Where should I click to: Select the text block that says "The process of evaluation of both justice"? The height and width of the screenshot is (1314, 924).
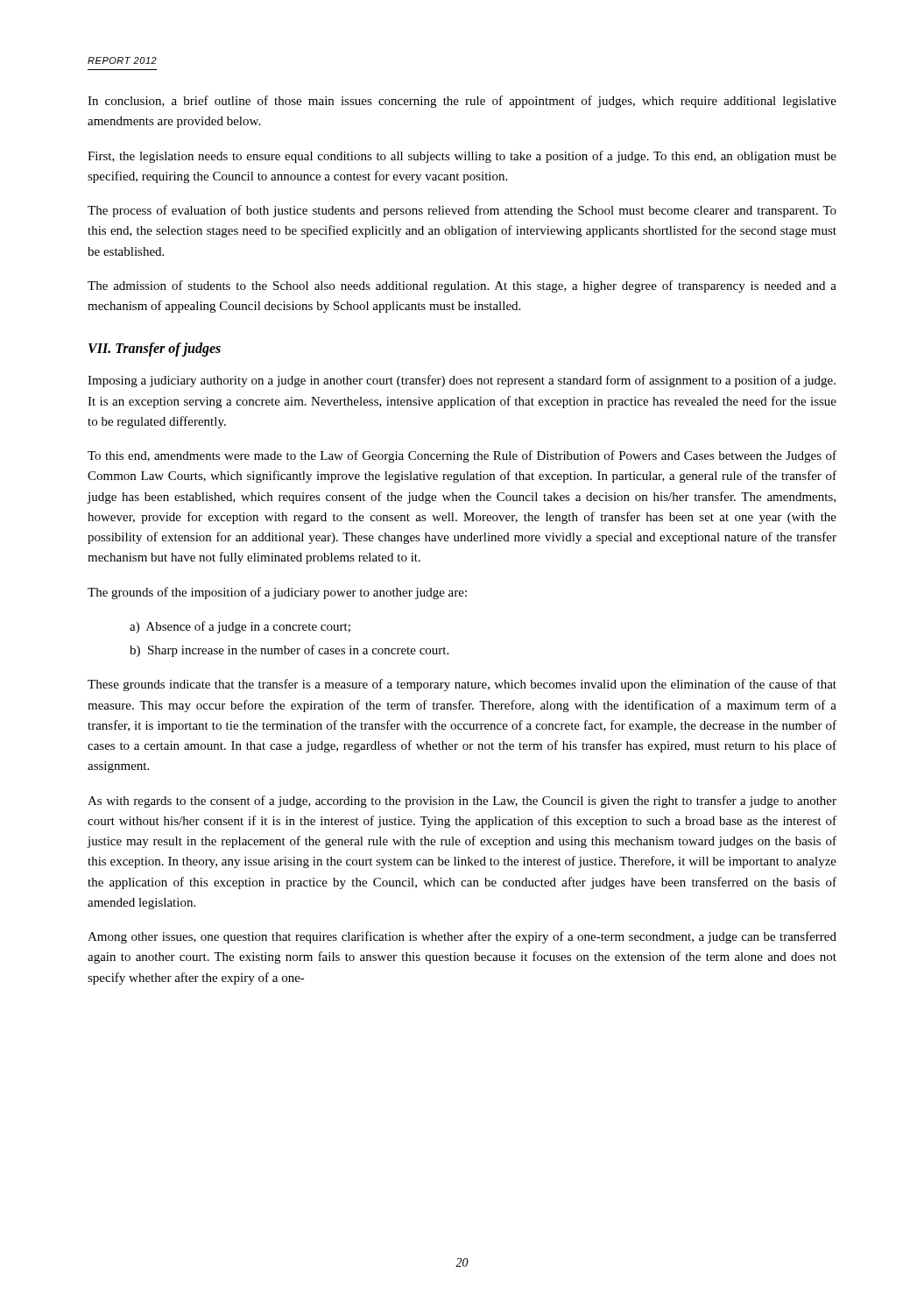pyautogui.click(x=462, y=231)
